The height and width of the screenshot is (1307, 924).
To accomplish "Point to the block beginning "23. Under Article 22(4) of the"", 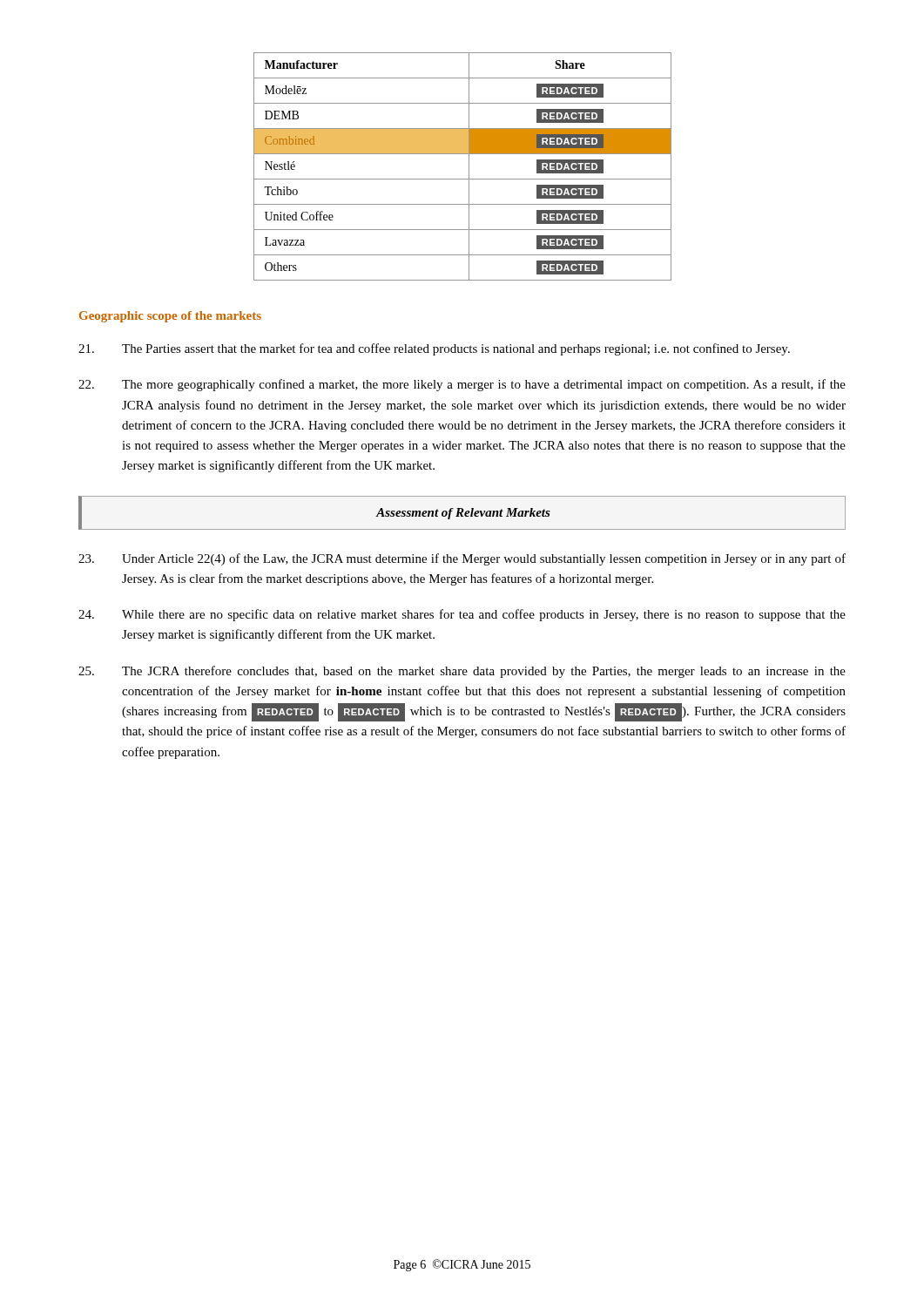I will (x=462, y=569).
